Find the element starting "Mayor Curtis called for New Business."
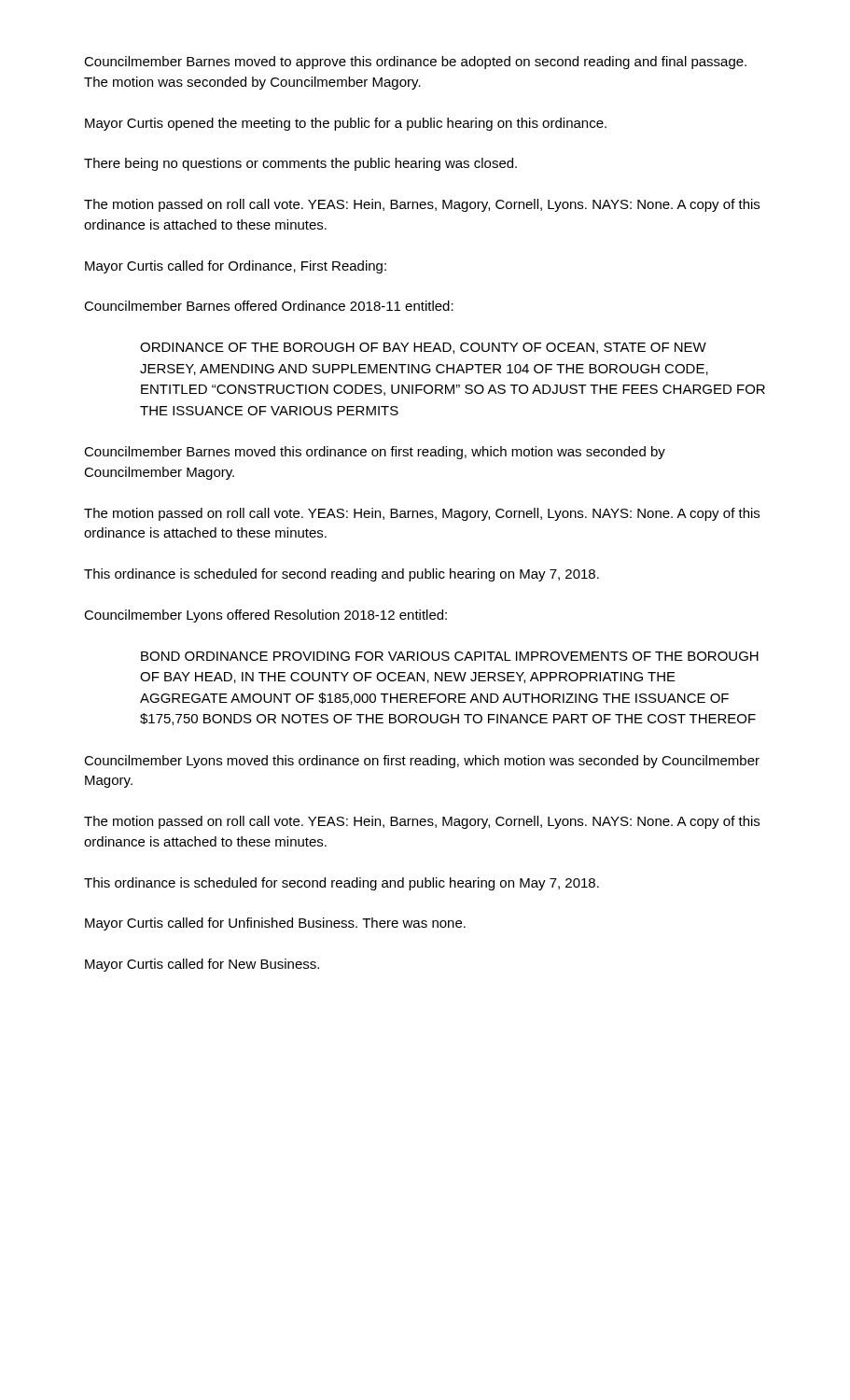This screenshot has width=850, height=1400. coord(202,964)
